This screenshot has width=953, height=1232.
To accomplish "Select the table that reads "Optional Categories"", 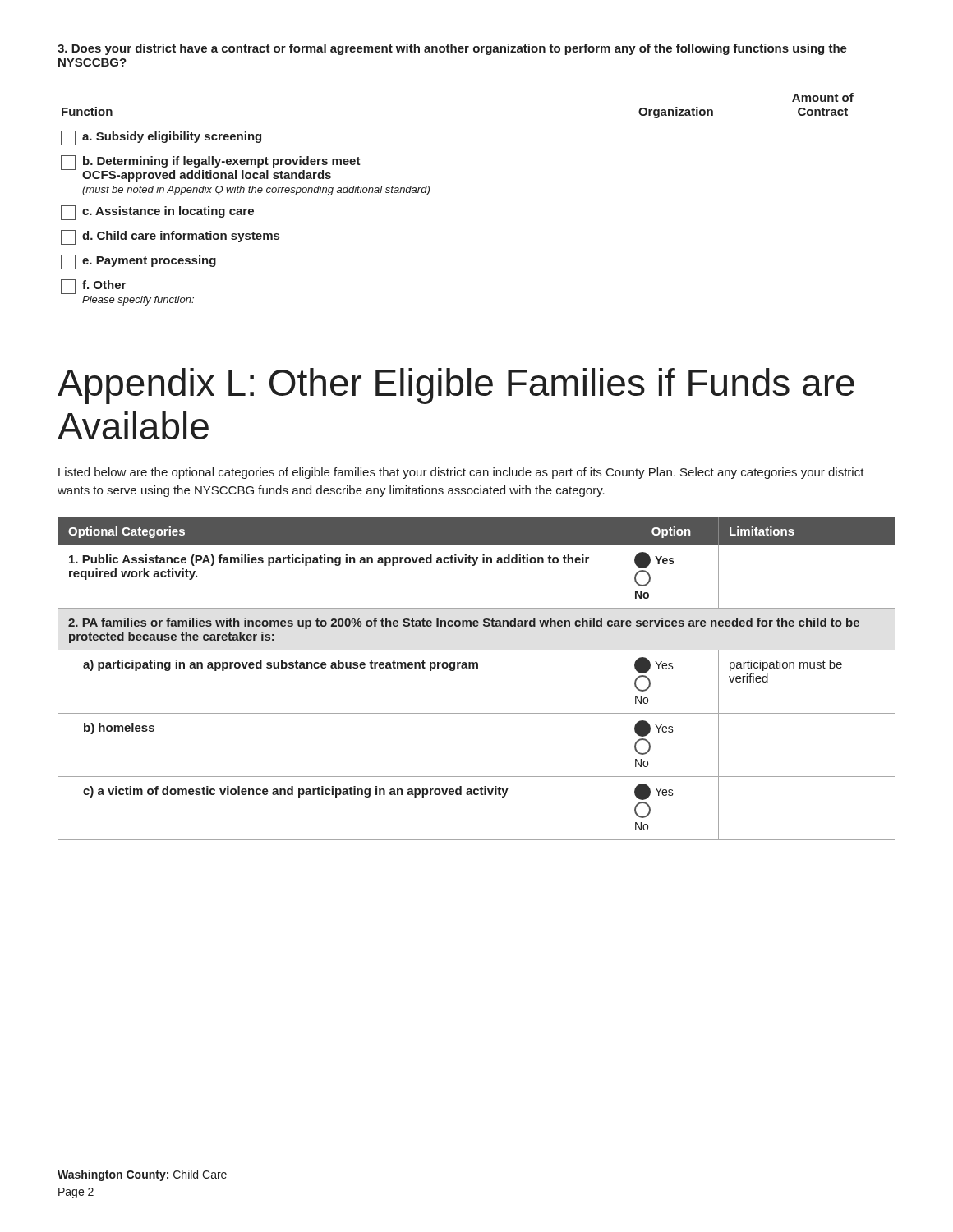I will 476,678.
